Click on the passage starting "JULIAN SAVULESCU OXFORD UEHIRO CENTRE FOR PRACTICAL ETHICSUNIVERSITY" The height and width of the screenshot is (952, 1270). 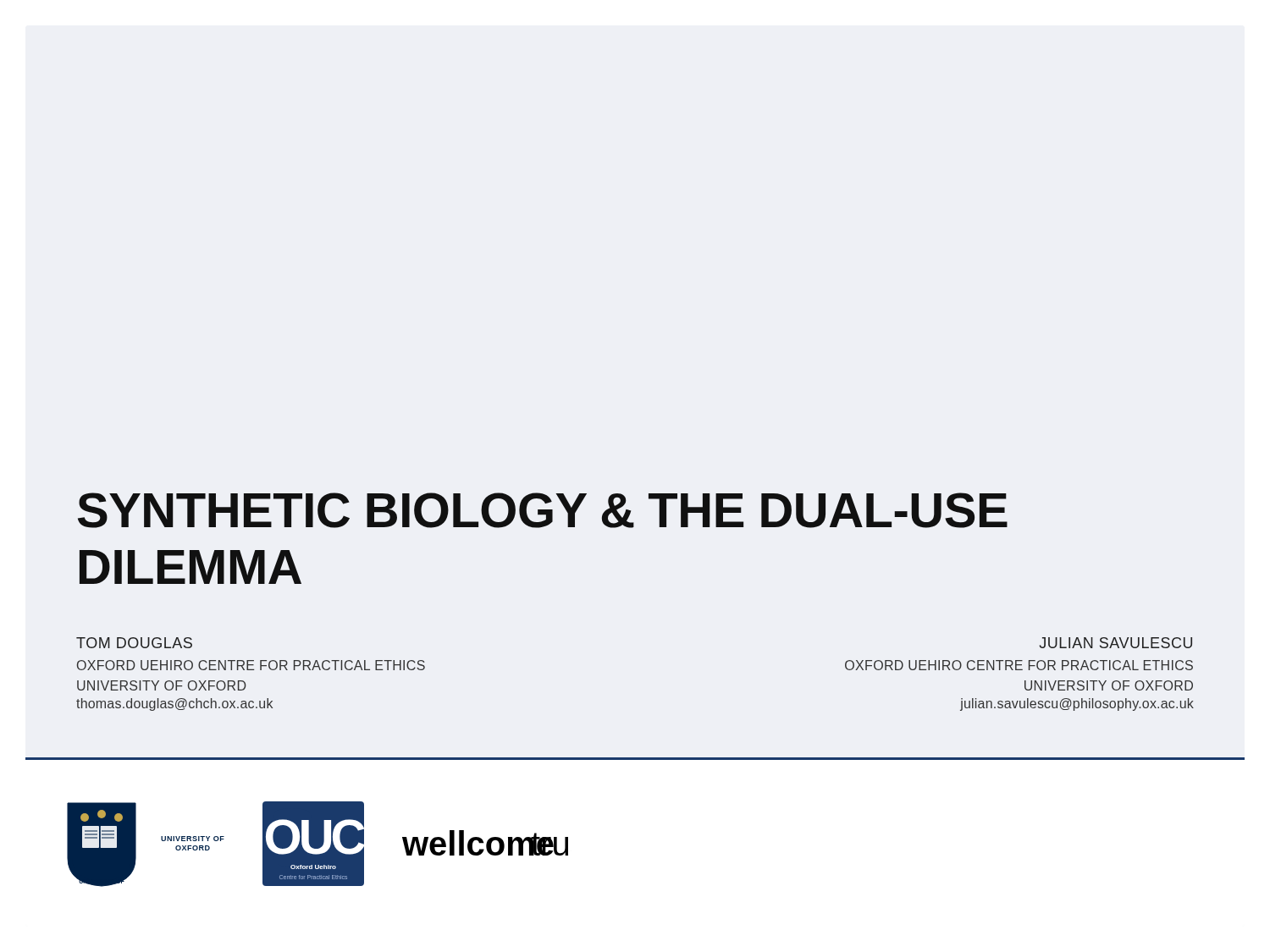pyautogui.click(x=948, y=673)
